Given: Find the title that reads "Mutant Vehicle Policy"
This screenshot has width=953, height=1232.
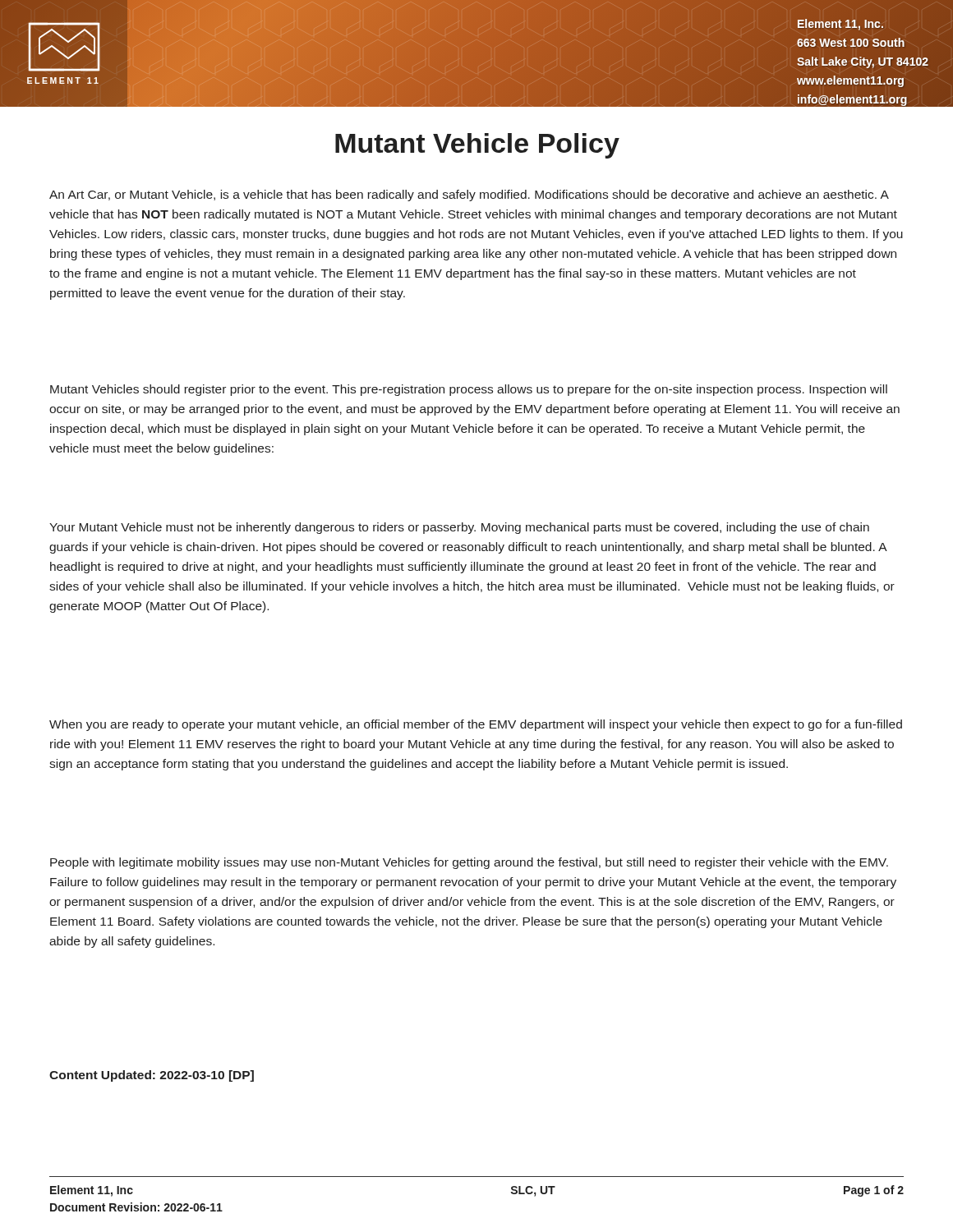Looking at the screenshot, I should [x=476, y=143].
